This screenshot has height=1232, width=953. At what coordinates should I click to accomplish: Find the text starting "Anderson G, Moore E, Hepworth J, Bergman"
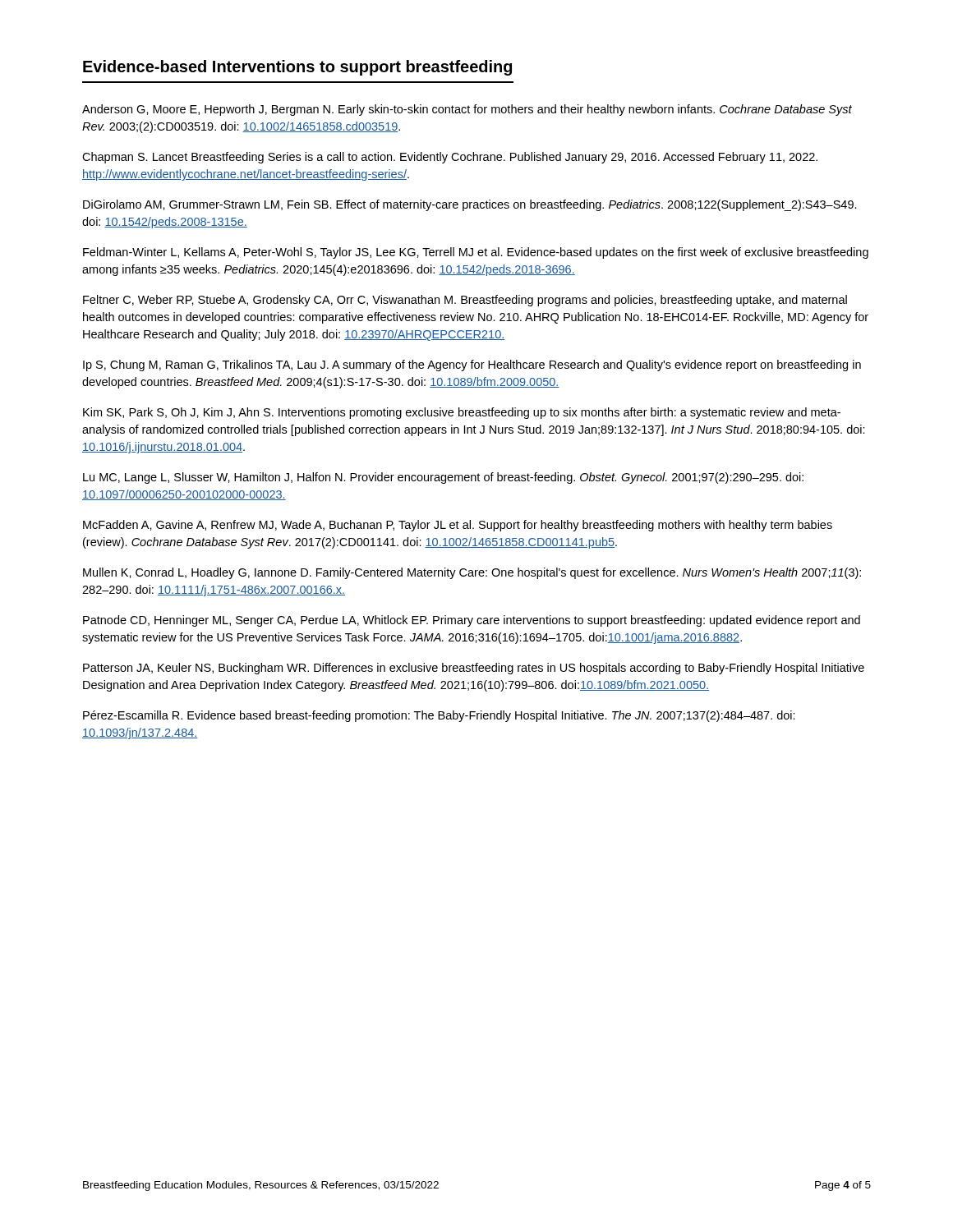(467, 118)
